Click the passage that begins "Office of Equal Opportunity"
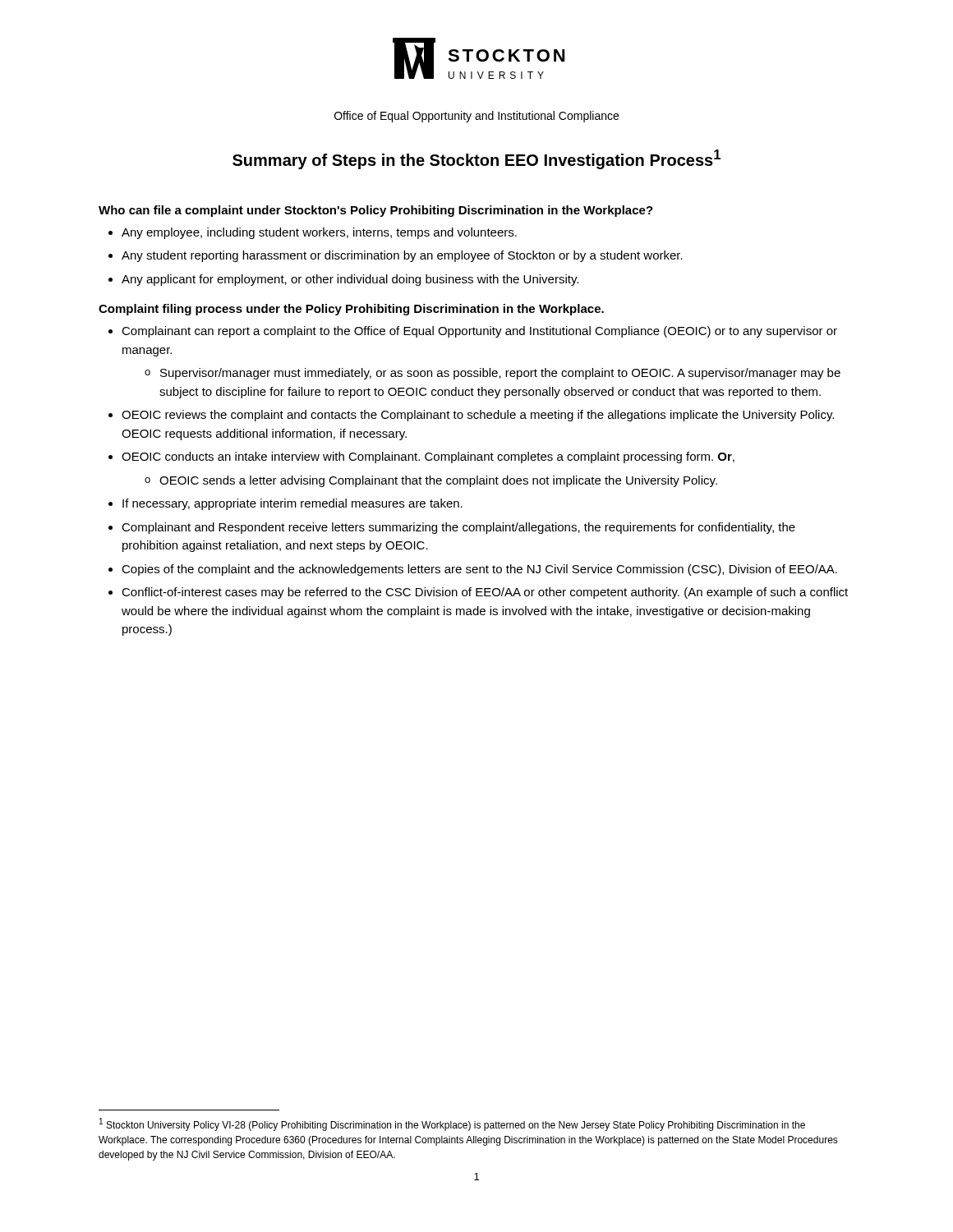Image resolution: width=953 pixels, height=1232 pixels. click(x=476, y=116)
